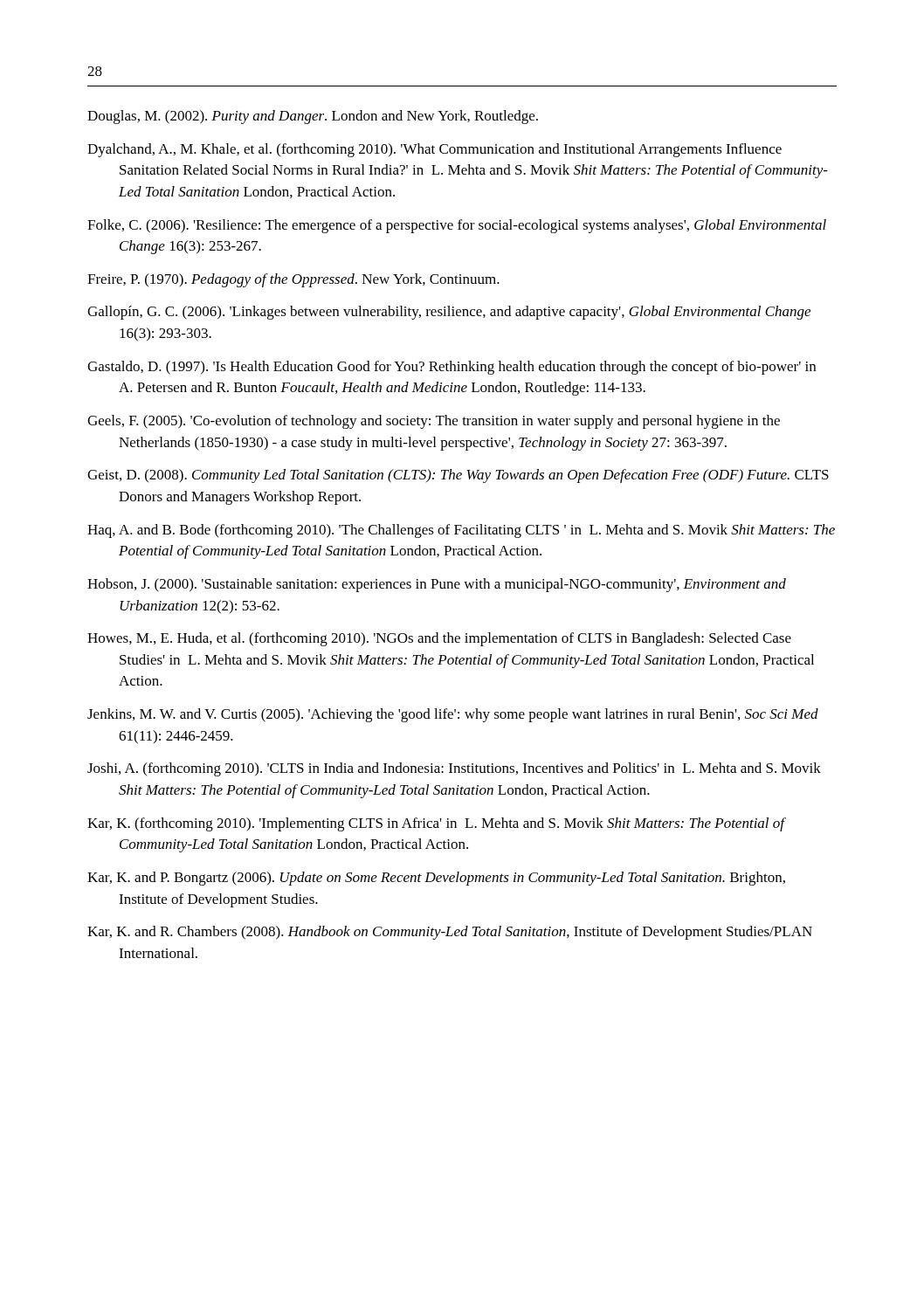Find the list item that says "Dyalchand, A., M. Khale, et al. (forthcoming 2010)."

[458, 170]
